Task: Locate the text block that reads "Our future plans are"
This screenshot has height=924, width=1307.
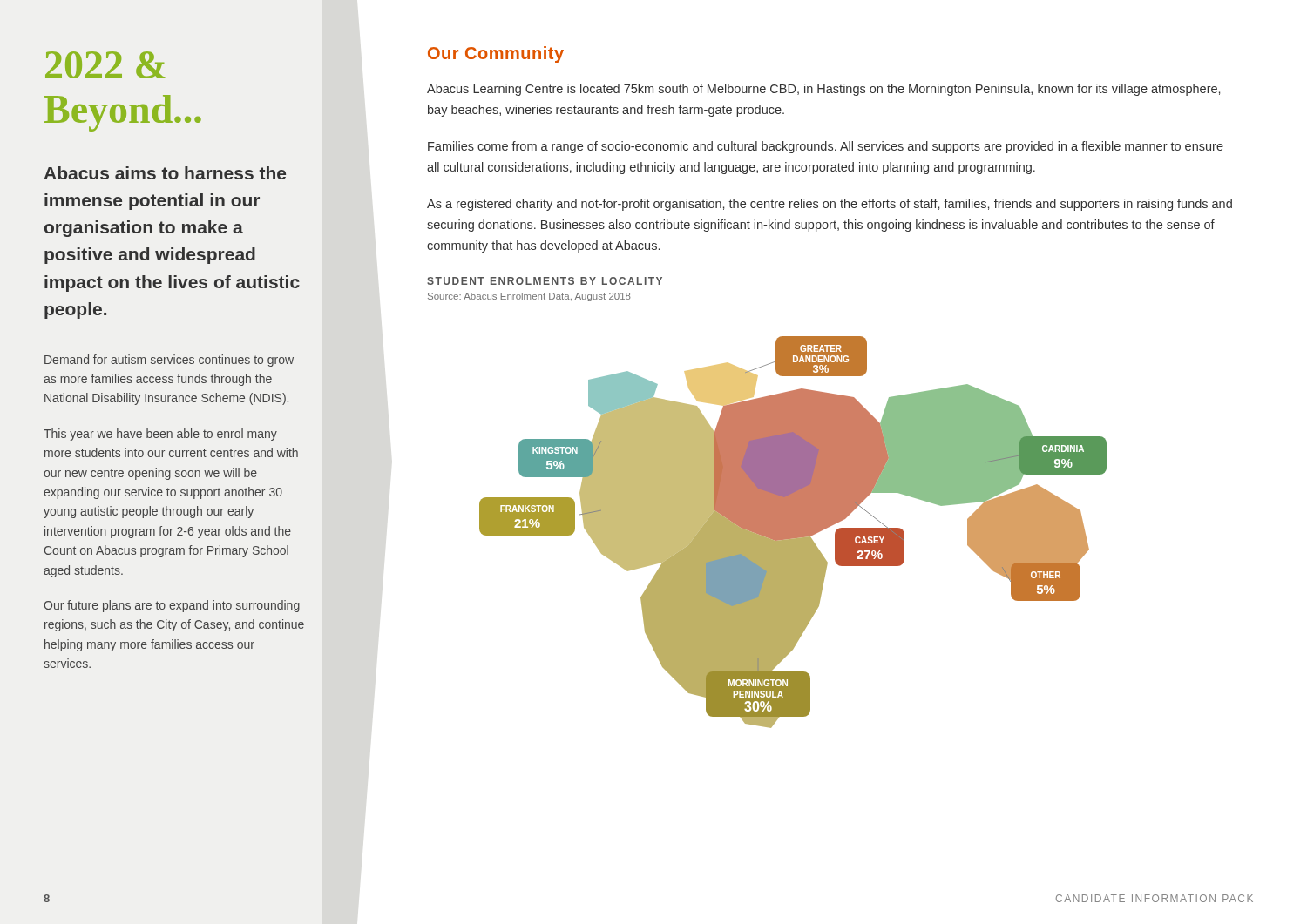Action: coord(174,634)
